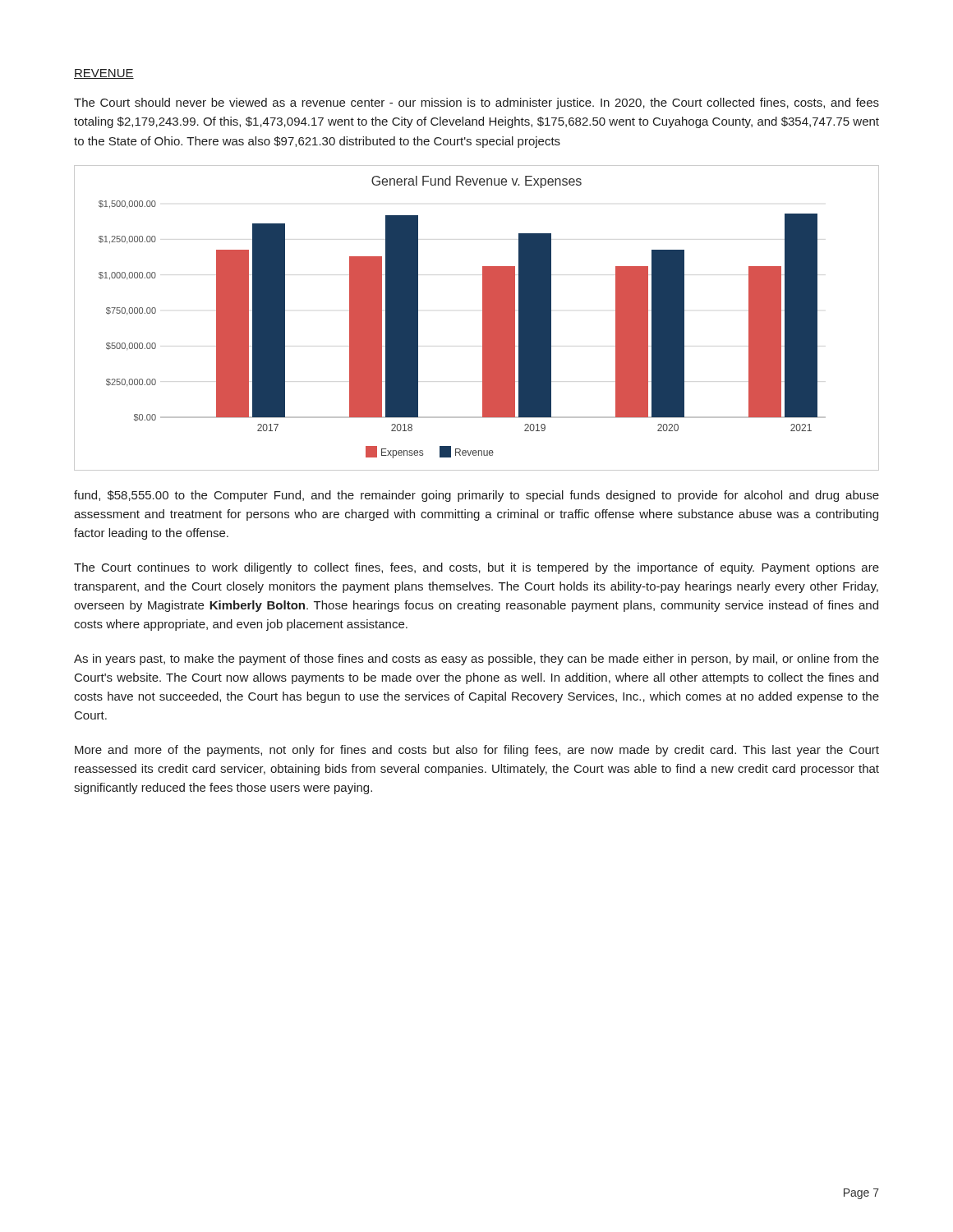
Task: Find the text block containing "As in years past, to make the payment"
Action: [476, 687]
